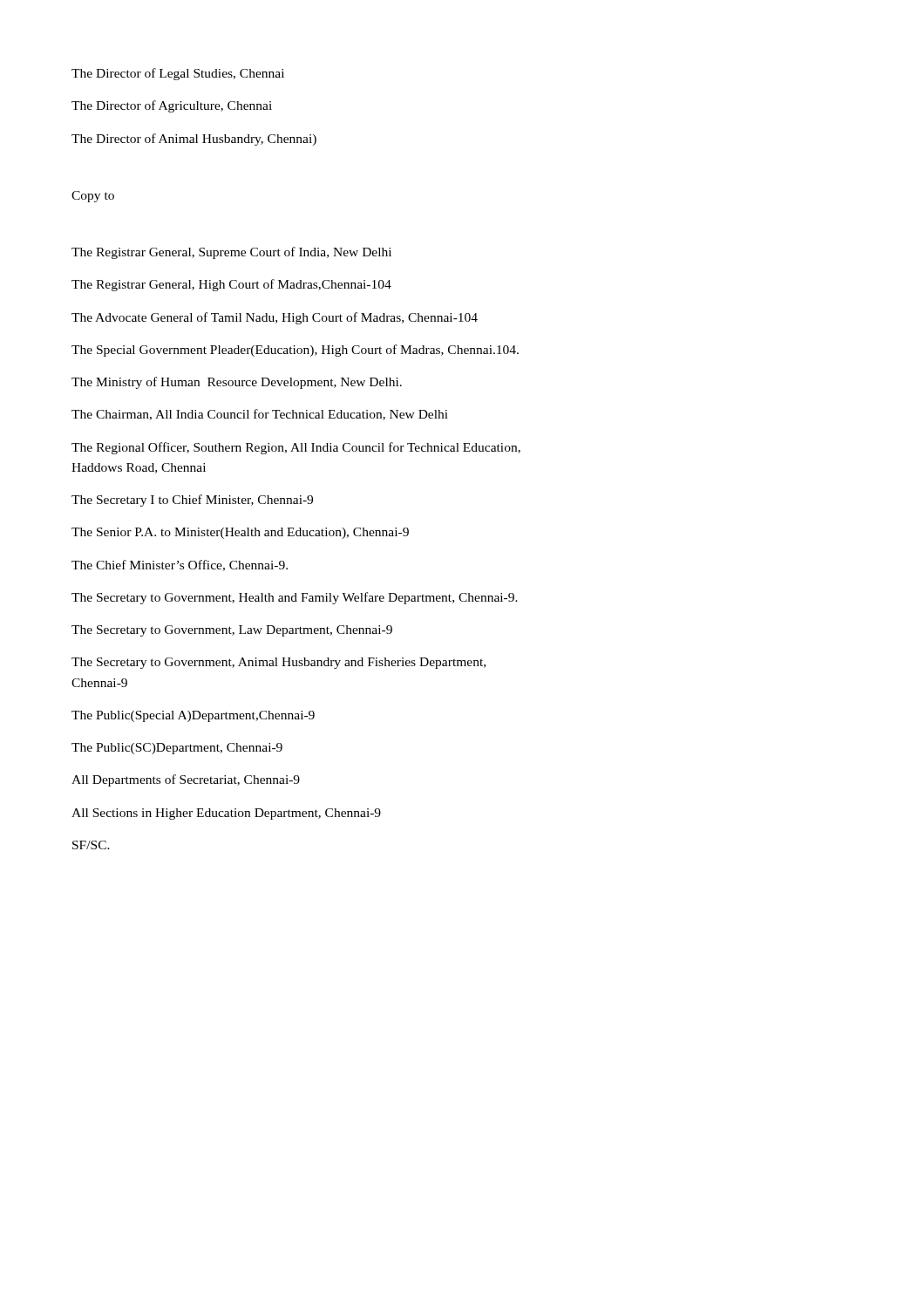Click on the passage starting "The Secretary to Government, Health and Family Welfare"

(295, 597)
